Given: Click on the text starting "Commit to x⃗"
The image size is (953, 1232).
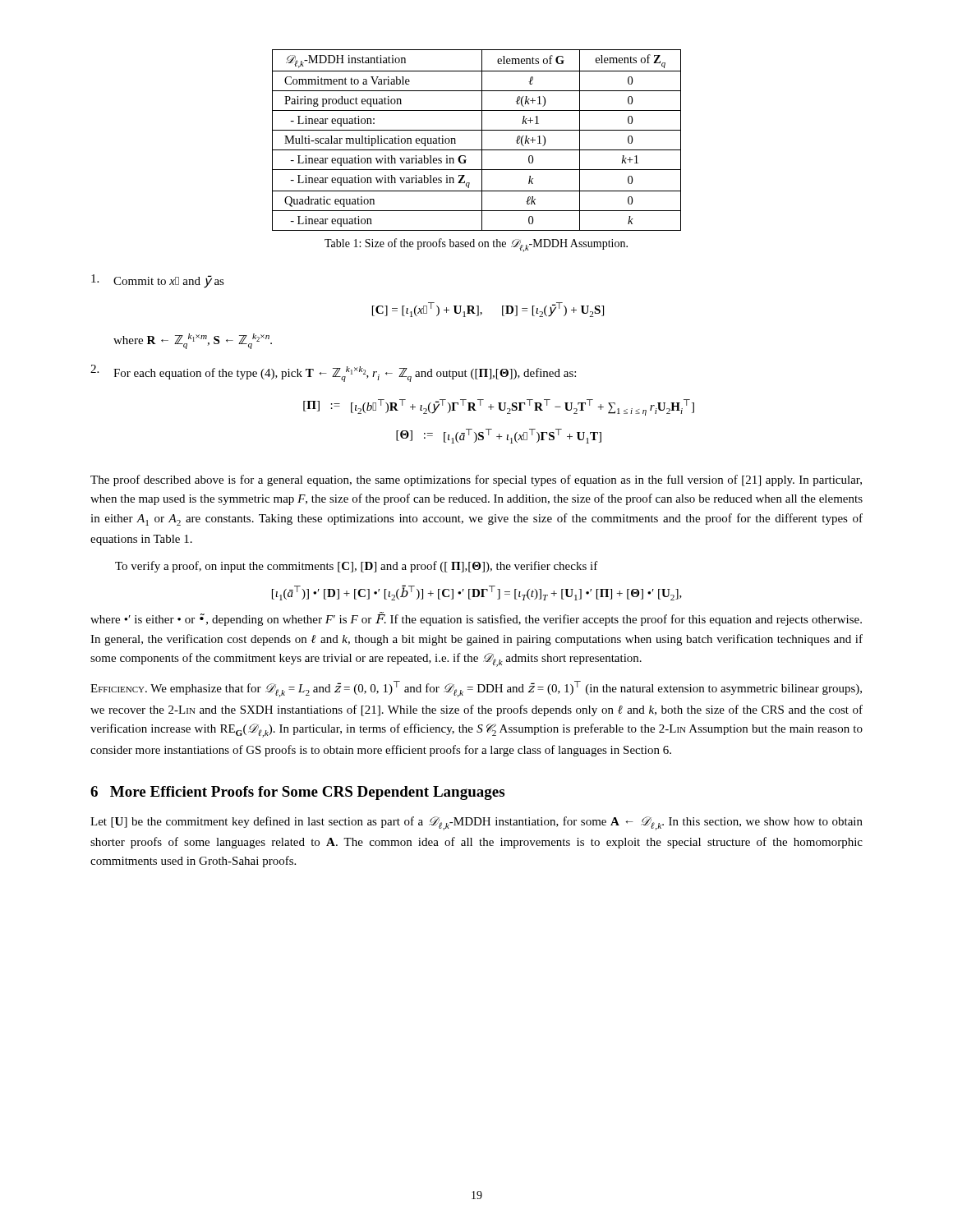Looking at the screenshot, I should click(x=476, y=312).
